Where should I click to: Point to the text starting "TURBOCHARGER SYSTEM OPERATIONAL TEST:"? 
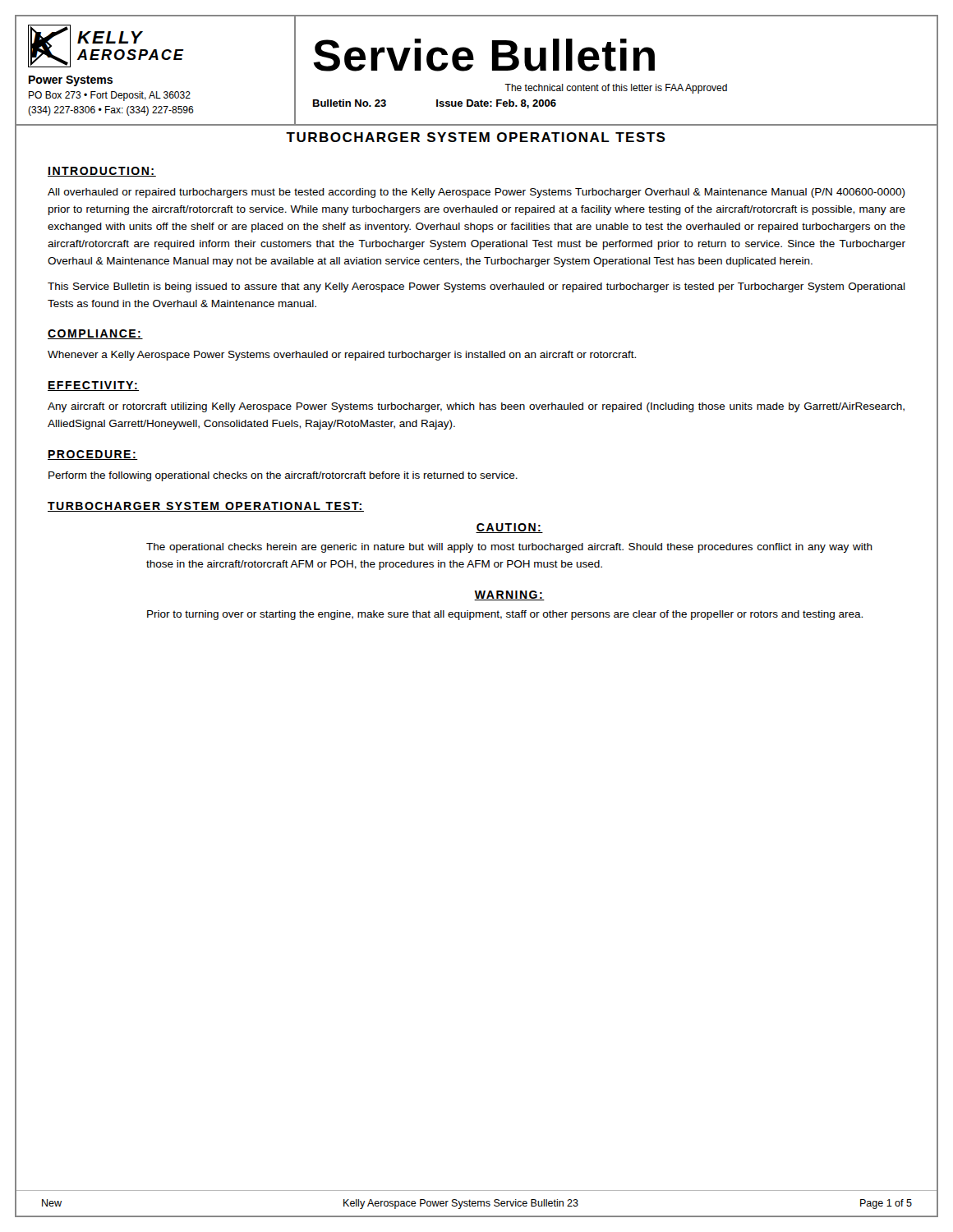(x=206, y=506)
